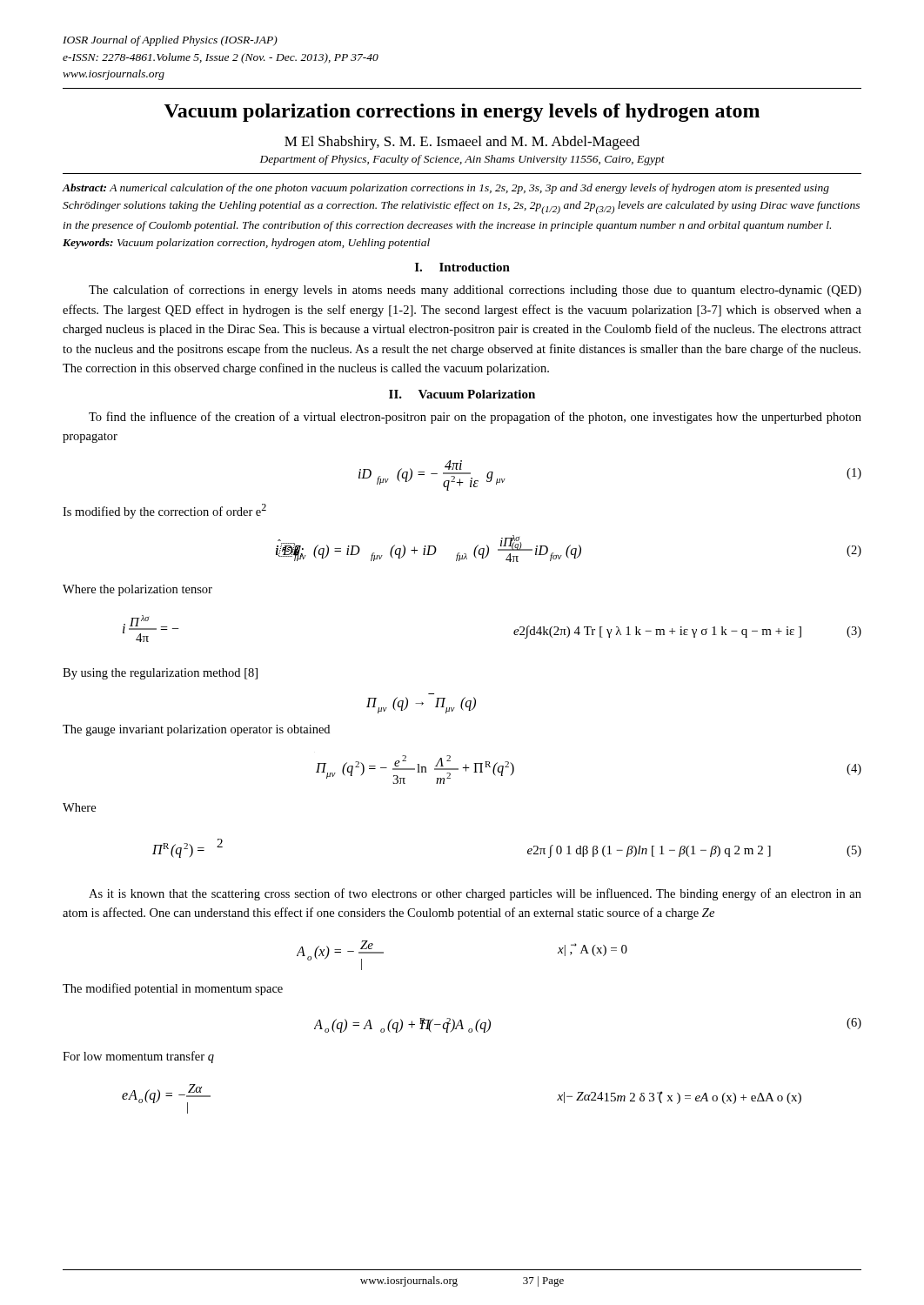Navigate to the passage starting "A o (x)"
The image size is (924, 1305).
click(x=322, y=955)
